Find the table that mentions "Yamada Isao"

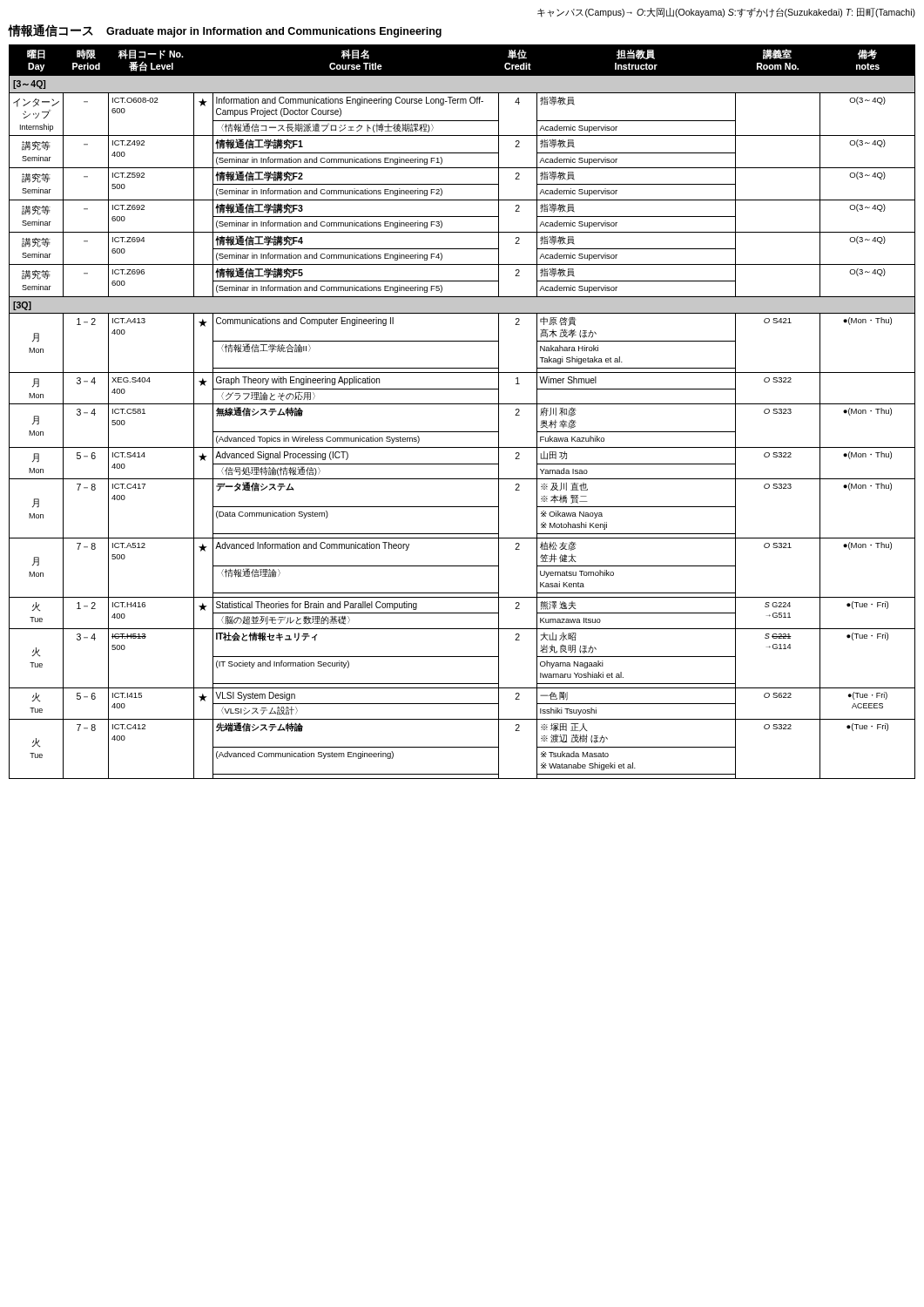point(462,412)
